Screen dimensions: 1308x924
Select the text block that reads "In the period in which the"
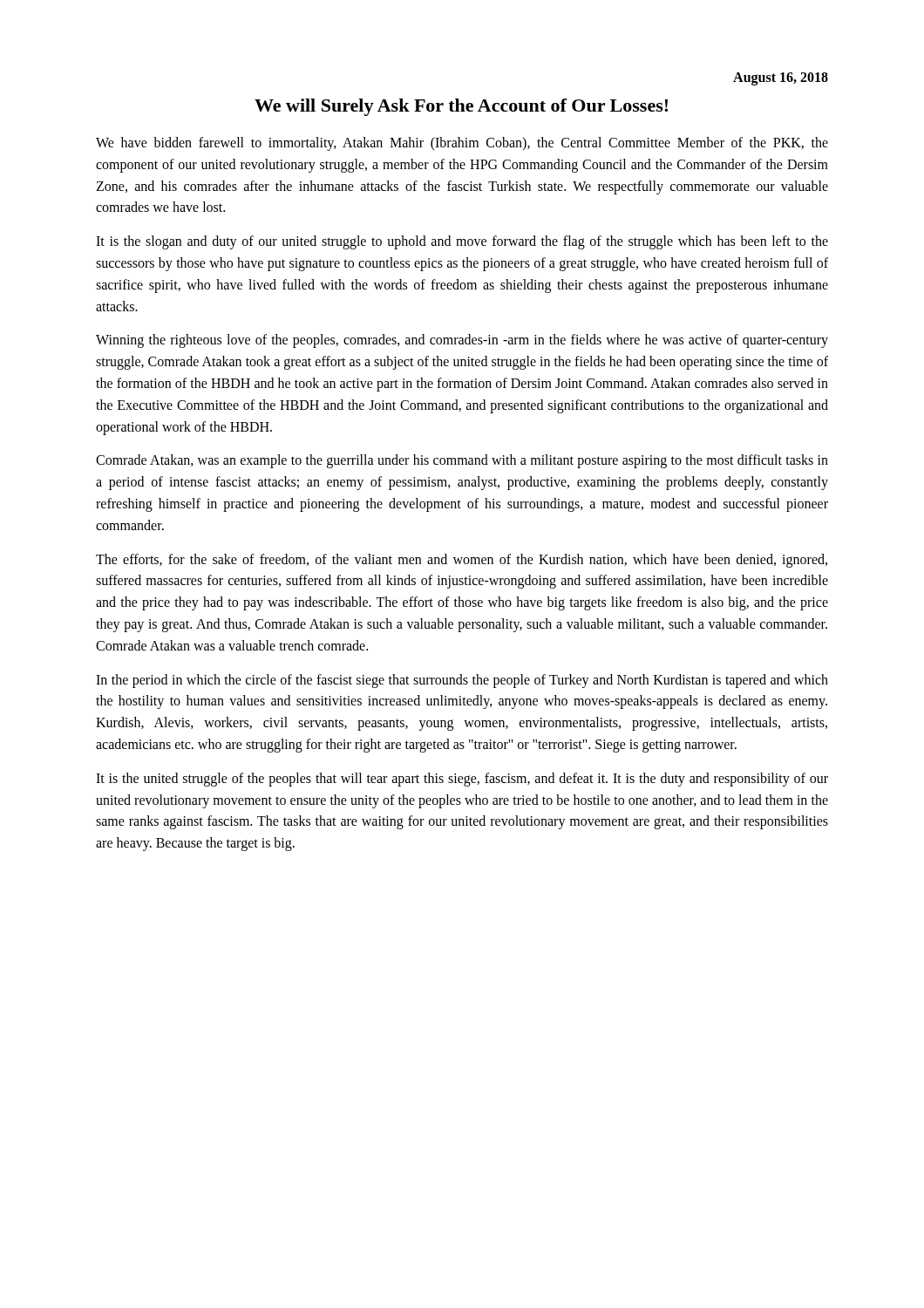462,712
